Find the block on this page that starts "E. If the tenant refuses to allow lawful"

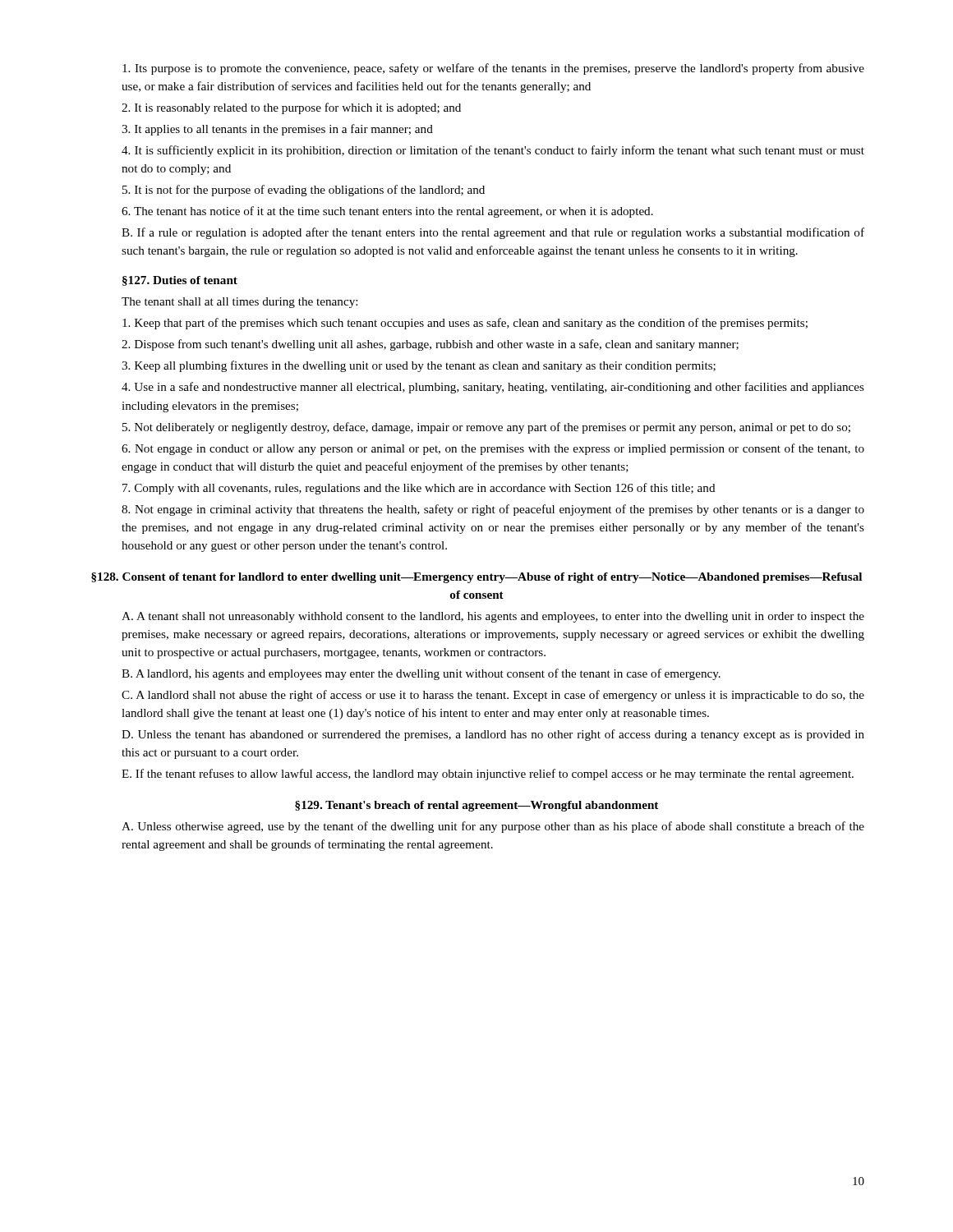[x=488, y=773]
